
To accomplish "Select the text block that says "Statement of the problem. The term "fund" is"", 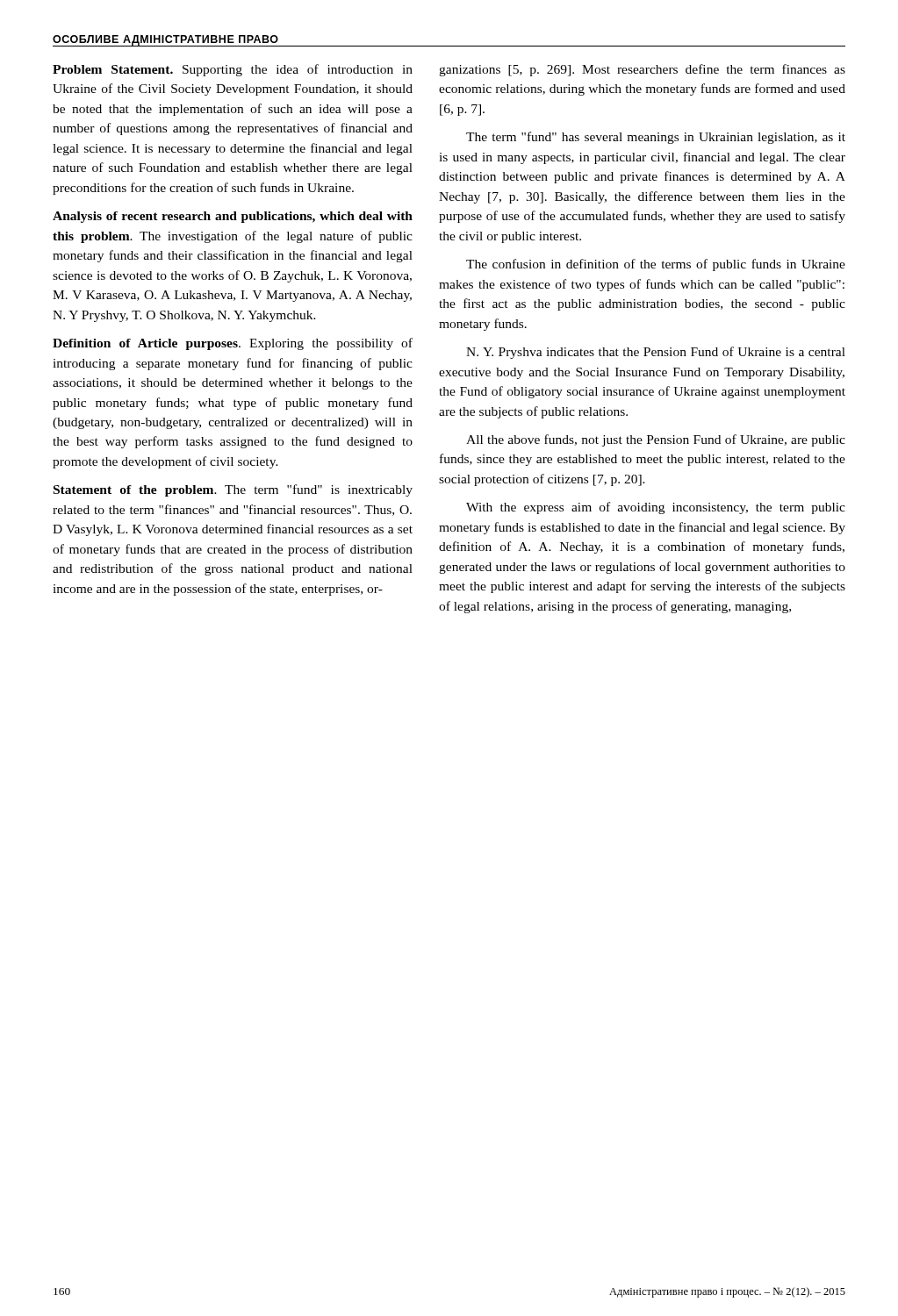I will pos(233,539).
